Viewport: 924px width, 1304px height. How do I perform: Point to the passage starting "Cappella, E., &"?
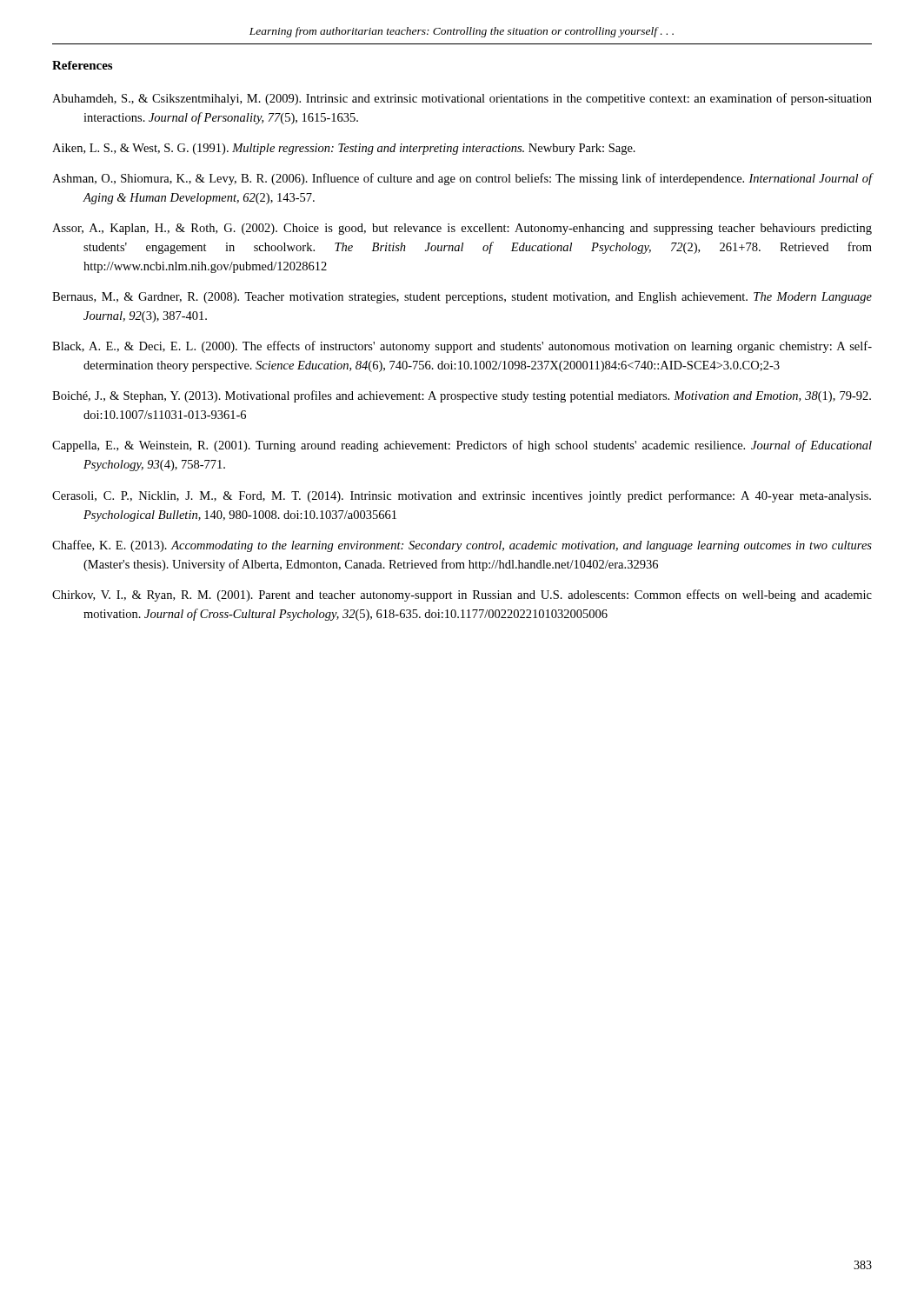pos(462,455)
